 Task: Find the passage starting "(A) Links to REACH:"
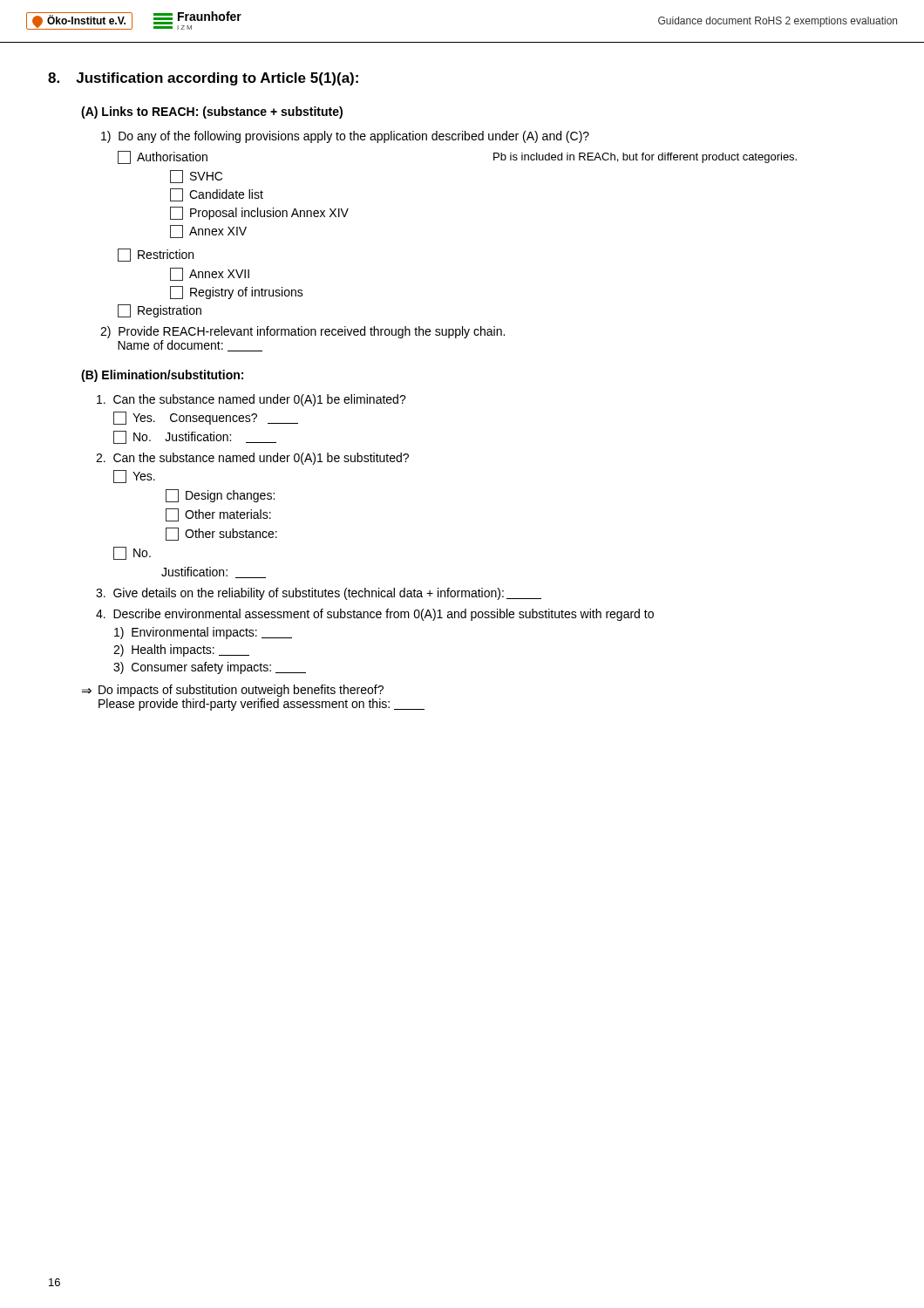[212, 112]
